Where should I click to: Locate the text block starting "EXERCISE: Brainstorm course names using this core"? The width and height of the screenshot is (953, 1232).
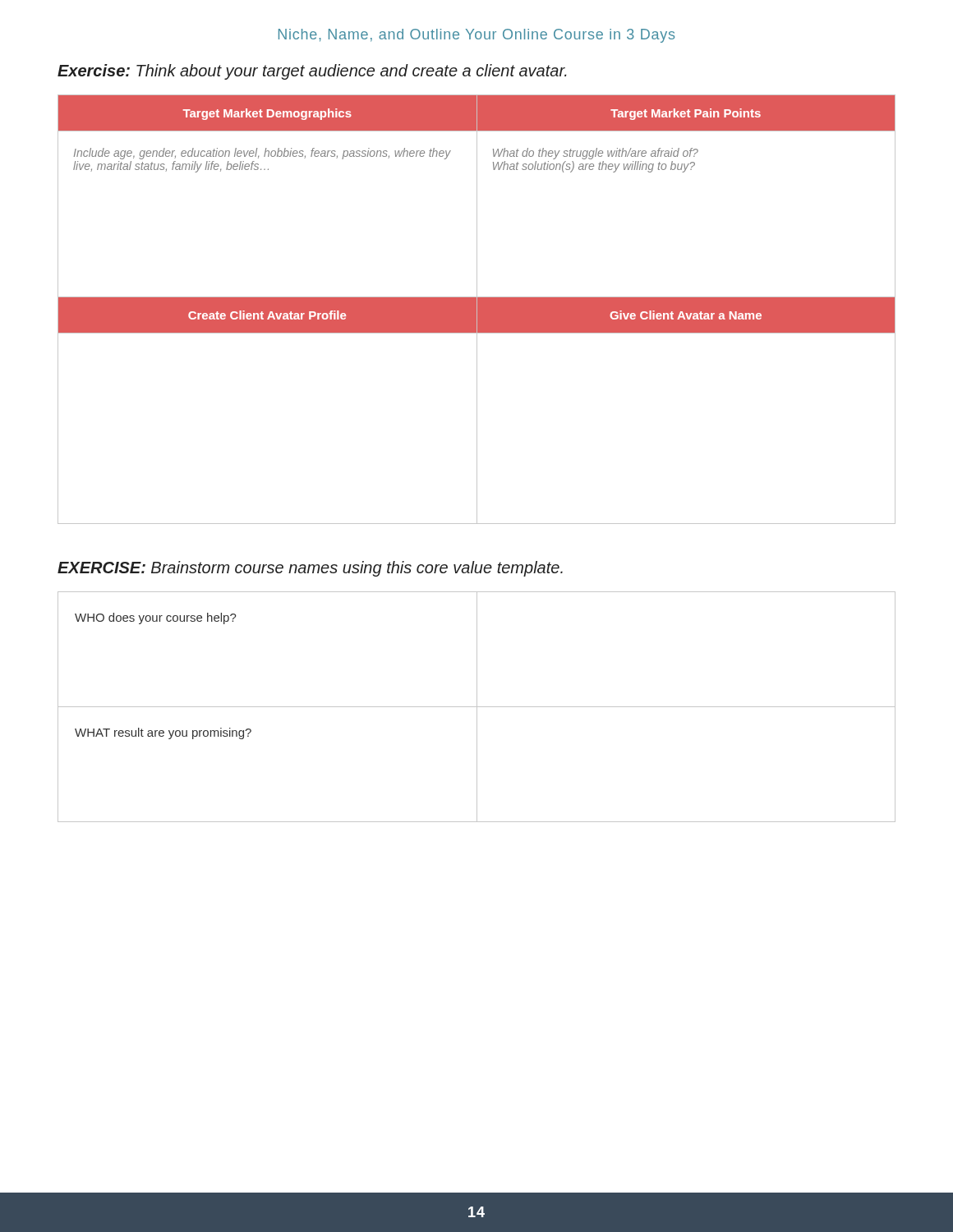tap(311, 568)
